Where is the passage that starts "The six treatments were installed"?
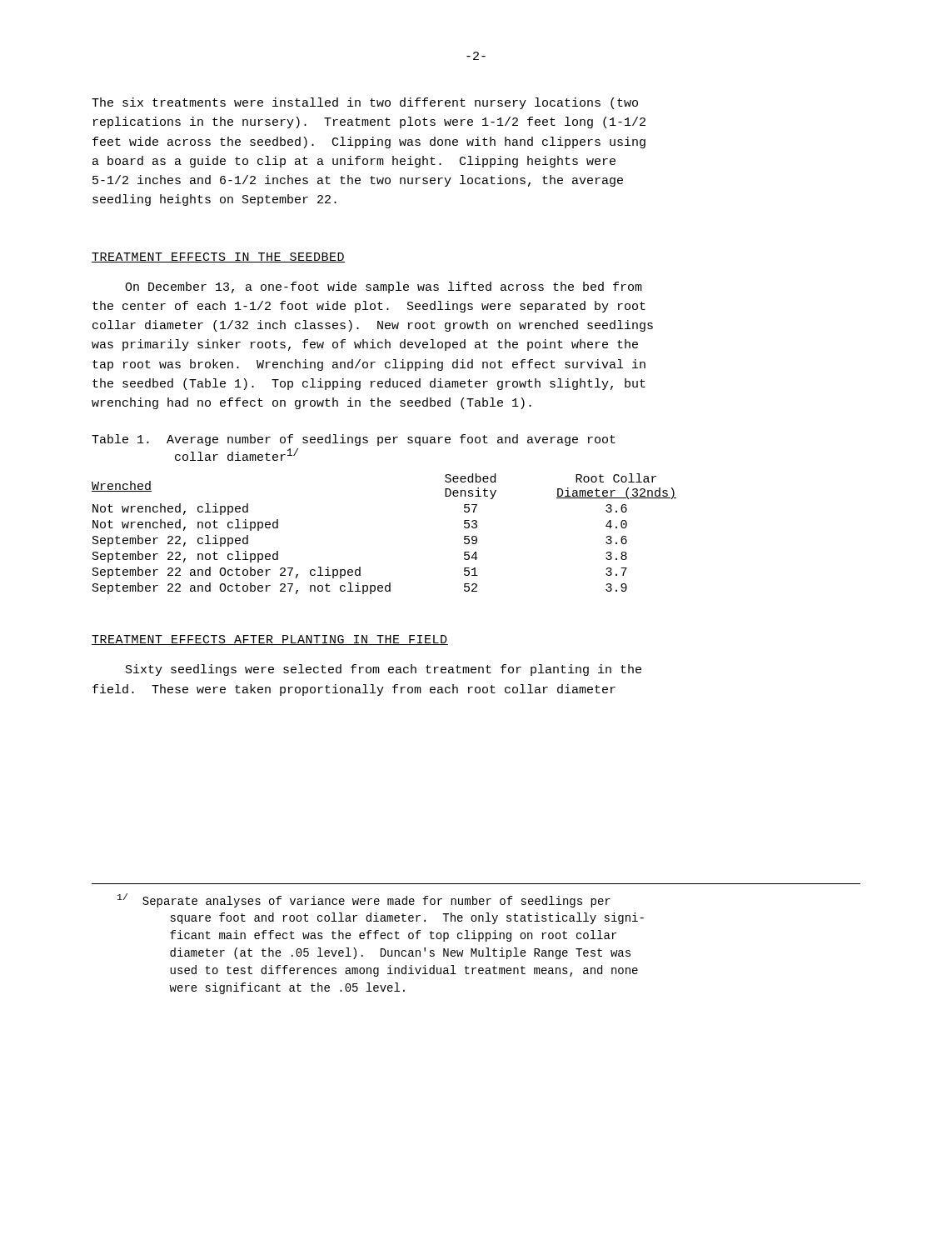This screenshot has width=952, height=1250. (x=369, y=152)
